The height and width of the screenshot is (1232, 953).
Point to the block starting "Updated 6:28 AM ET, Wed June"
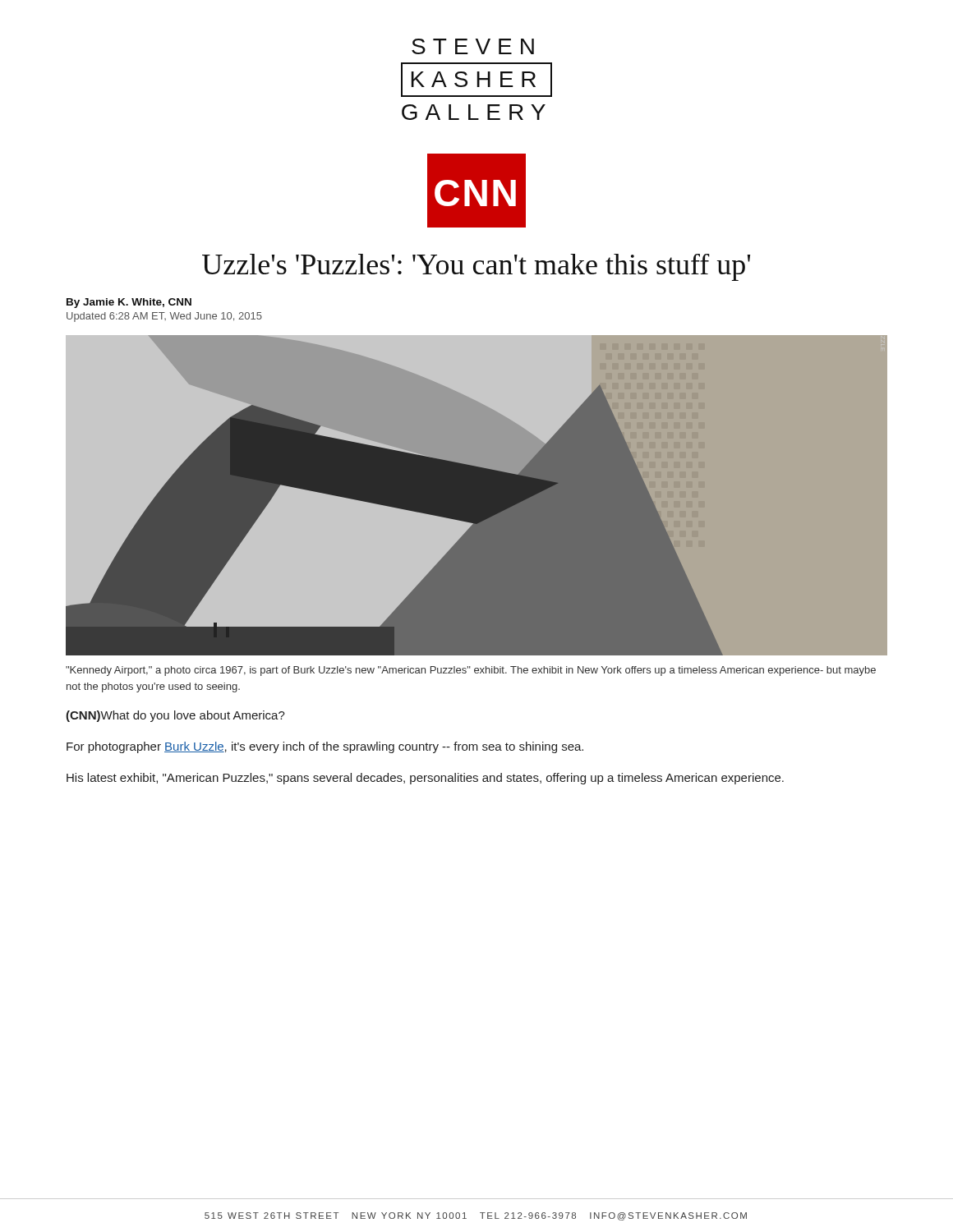pos(164,316)
